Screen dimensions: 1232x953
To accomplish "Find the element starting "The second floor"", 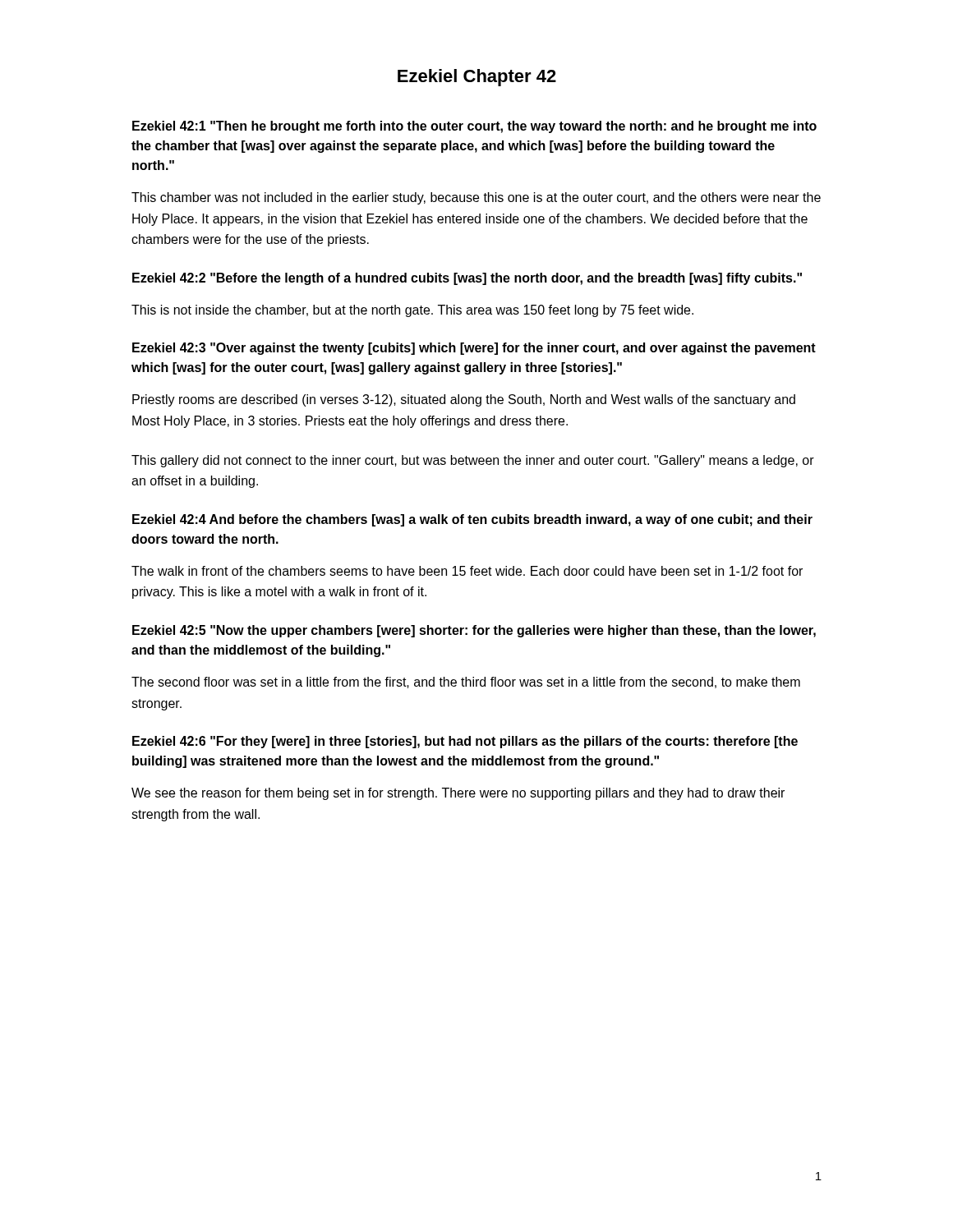I will (466, 693).
